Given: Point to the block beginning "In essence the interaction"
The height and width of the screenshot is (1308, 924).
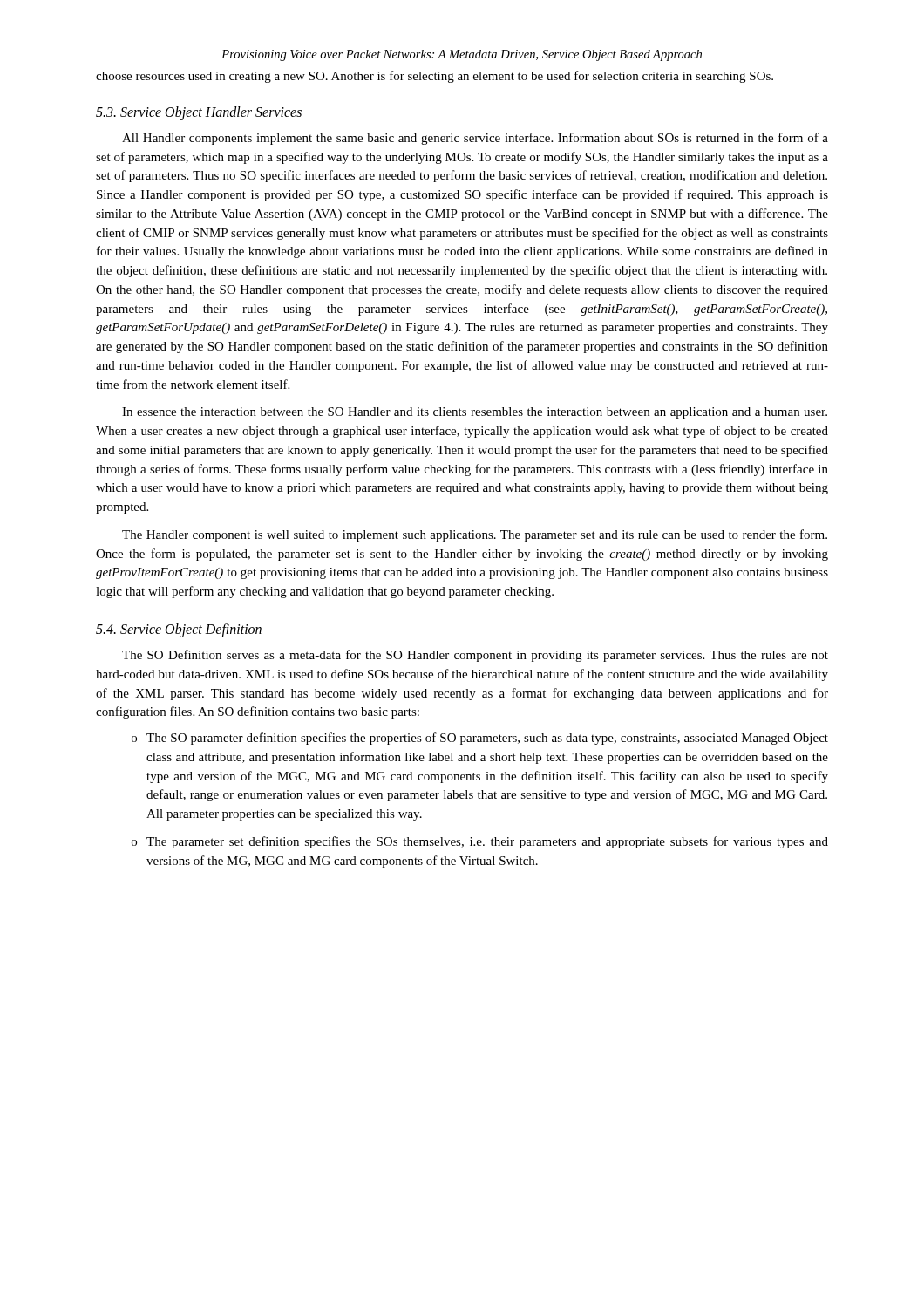Looking at the screenshot, I should coord(462,459).
